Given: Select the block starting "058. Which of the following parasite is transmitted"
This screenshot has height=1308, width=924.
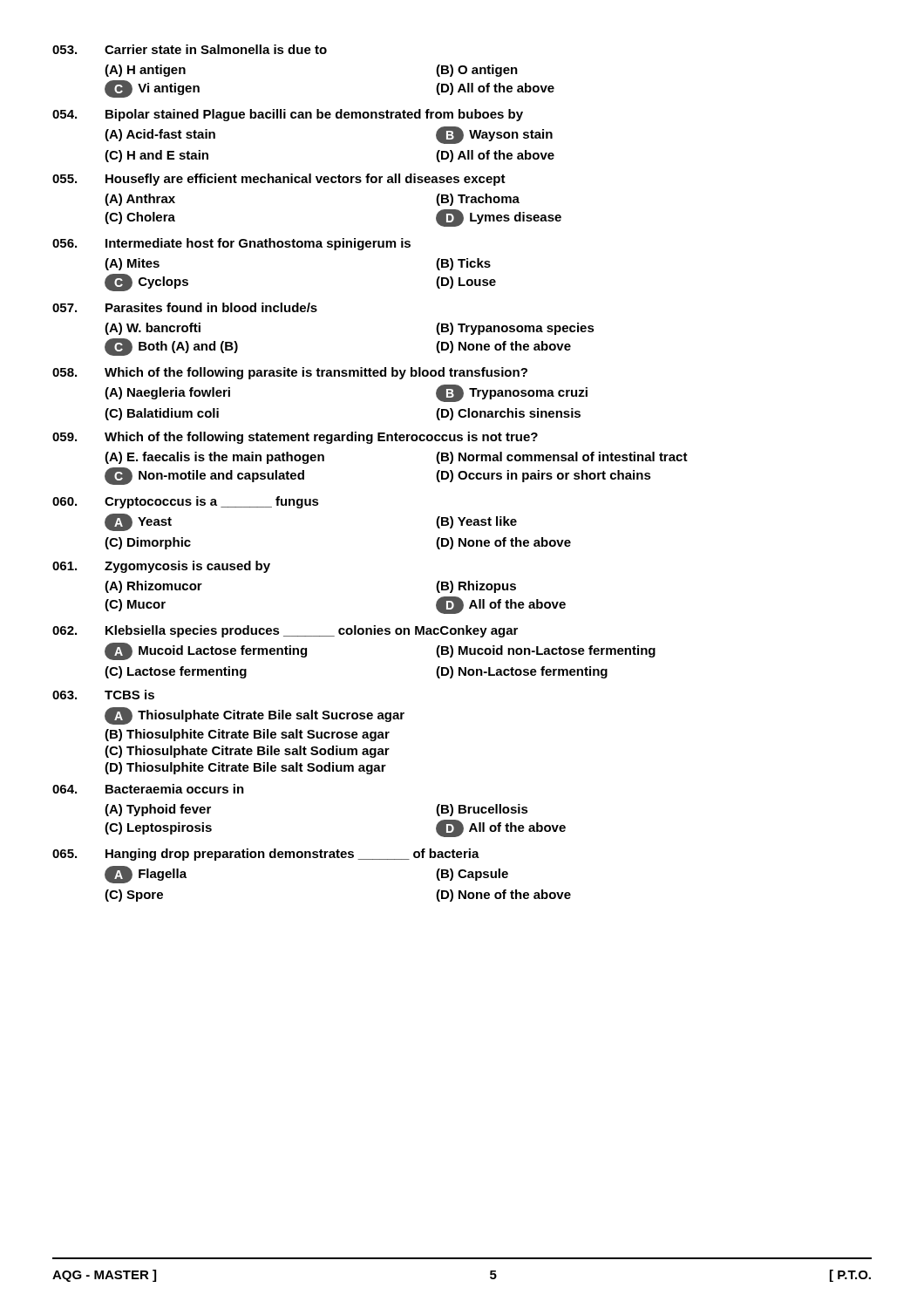Looking at the screenshot, I should [462, 393].
